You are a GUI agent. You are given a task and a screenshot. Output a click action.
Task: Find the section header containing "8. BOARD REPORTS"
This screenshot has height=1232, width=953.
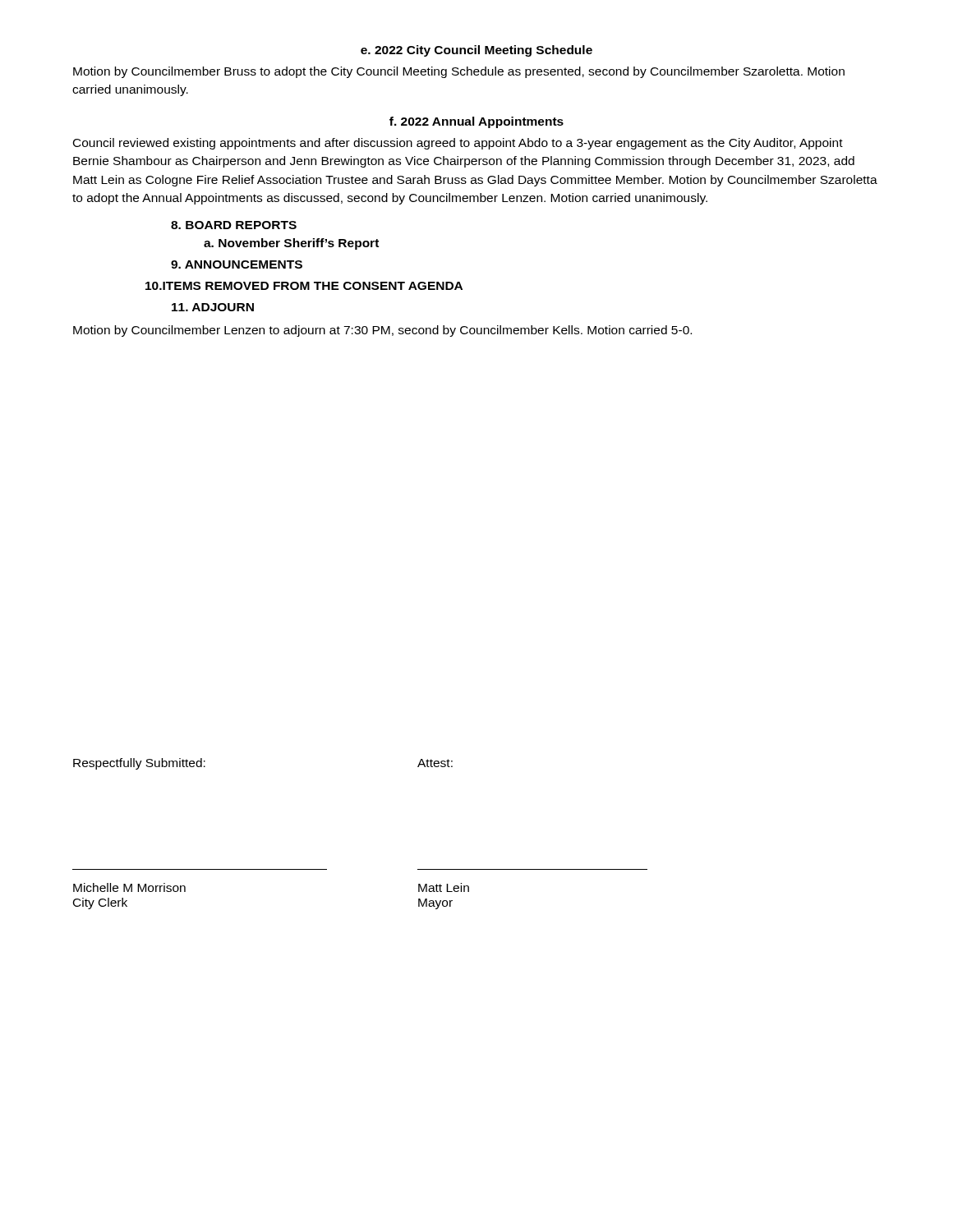[234, 224]
